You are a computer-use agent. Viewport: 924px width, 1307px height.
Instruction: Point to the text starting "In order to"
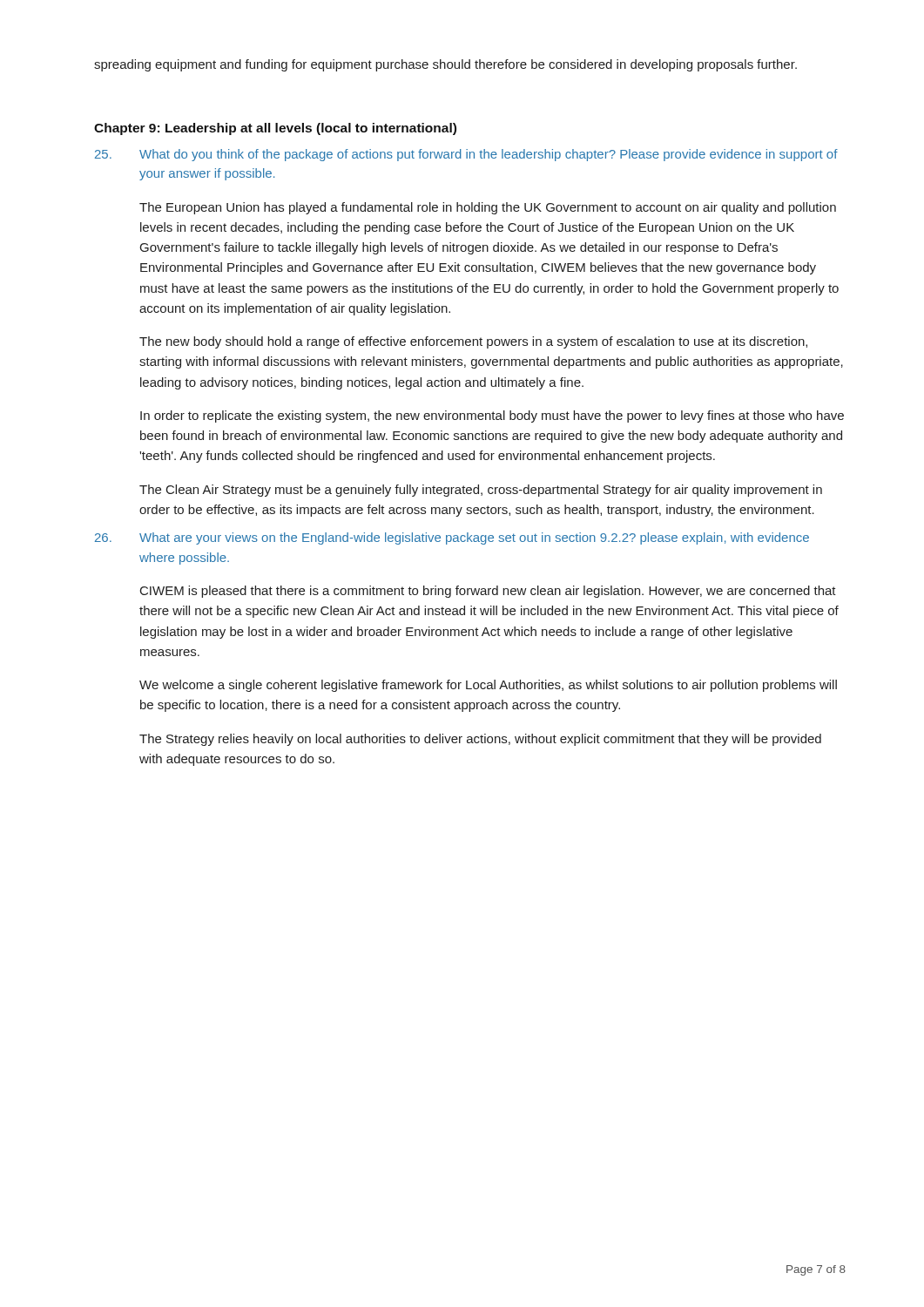(492, 435)
